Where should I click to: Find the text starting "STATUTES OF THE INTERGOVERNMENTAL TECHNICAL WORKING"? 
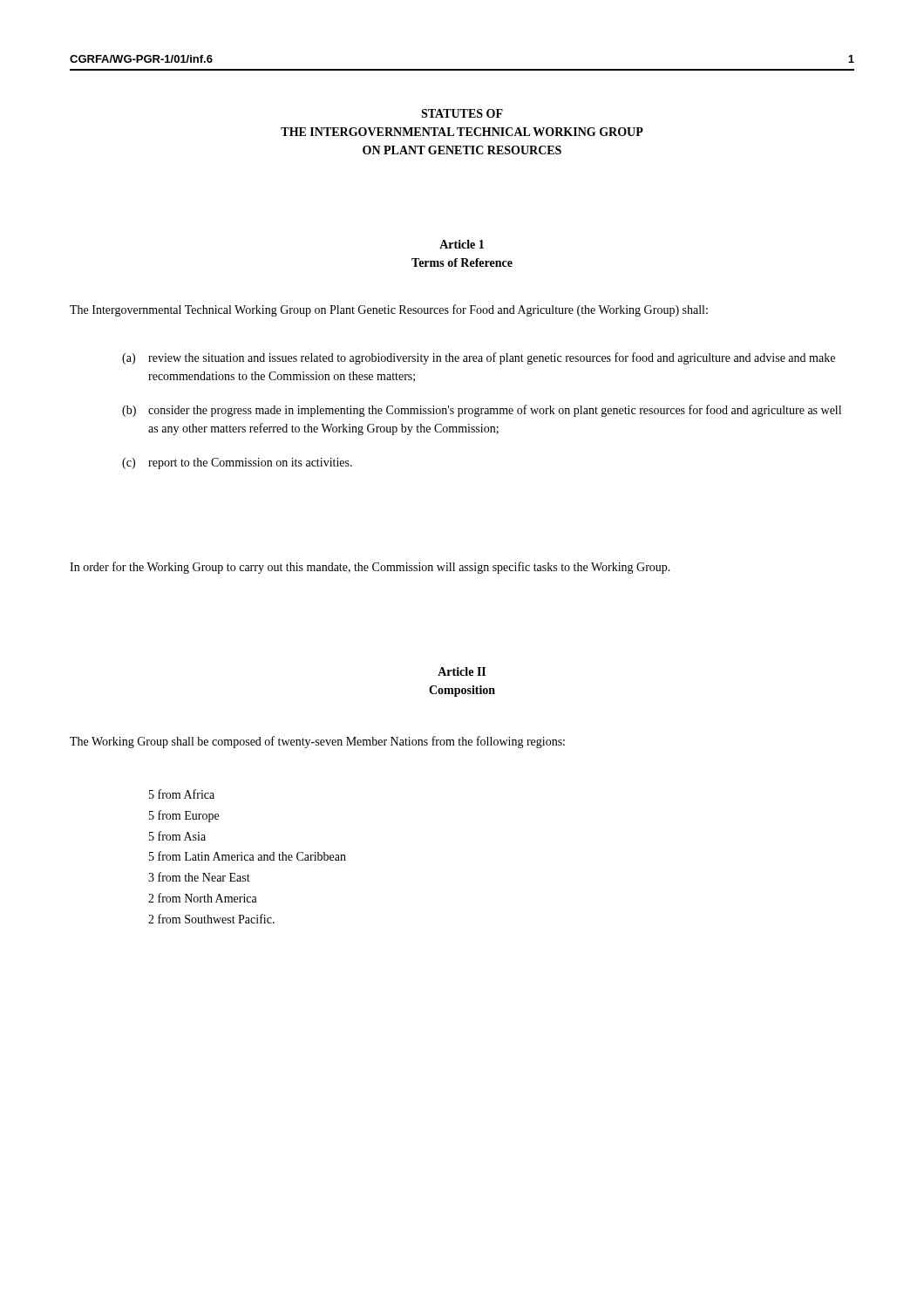462,132
